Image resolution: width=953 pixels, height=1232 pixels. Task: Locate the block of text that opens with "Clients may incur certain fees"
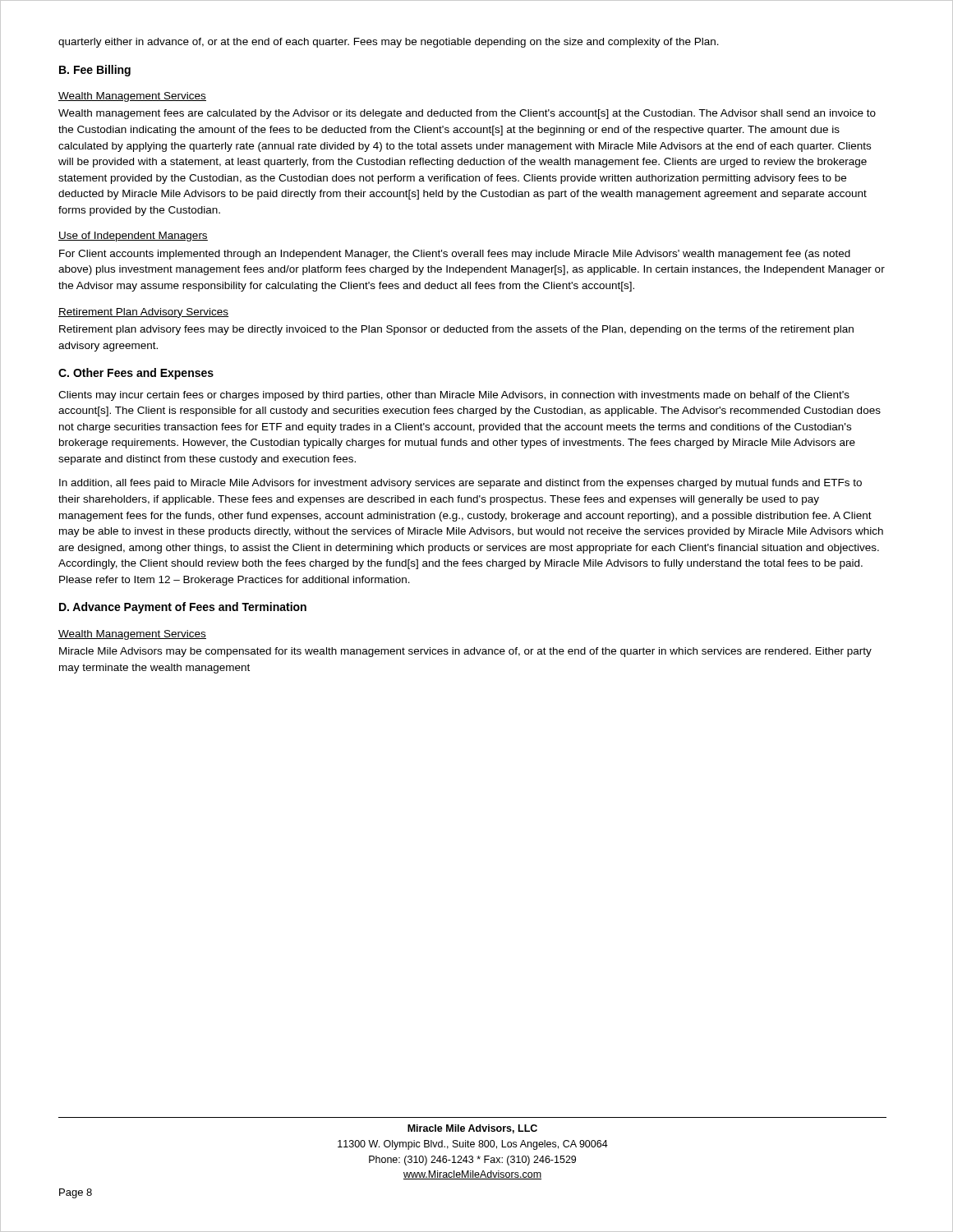[472, 427]
